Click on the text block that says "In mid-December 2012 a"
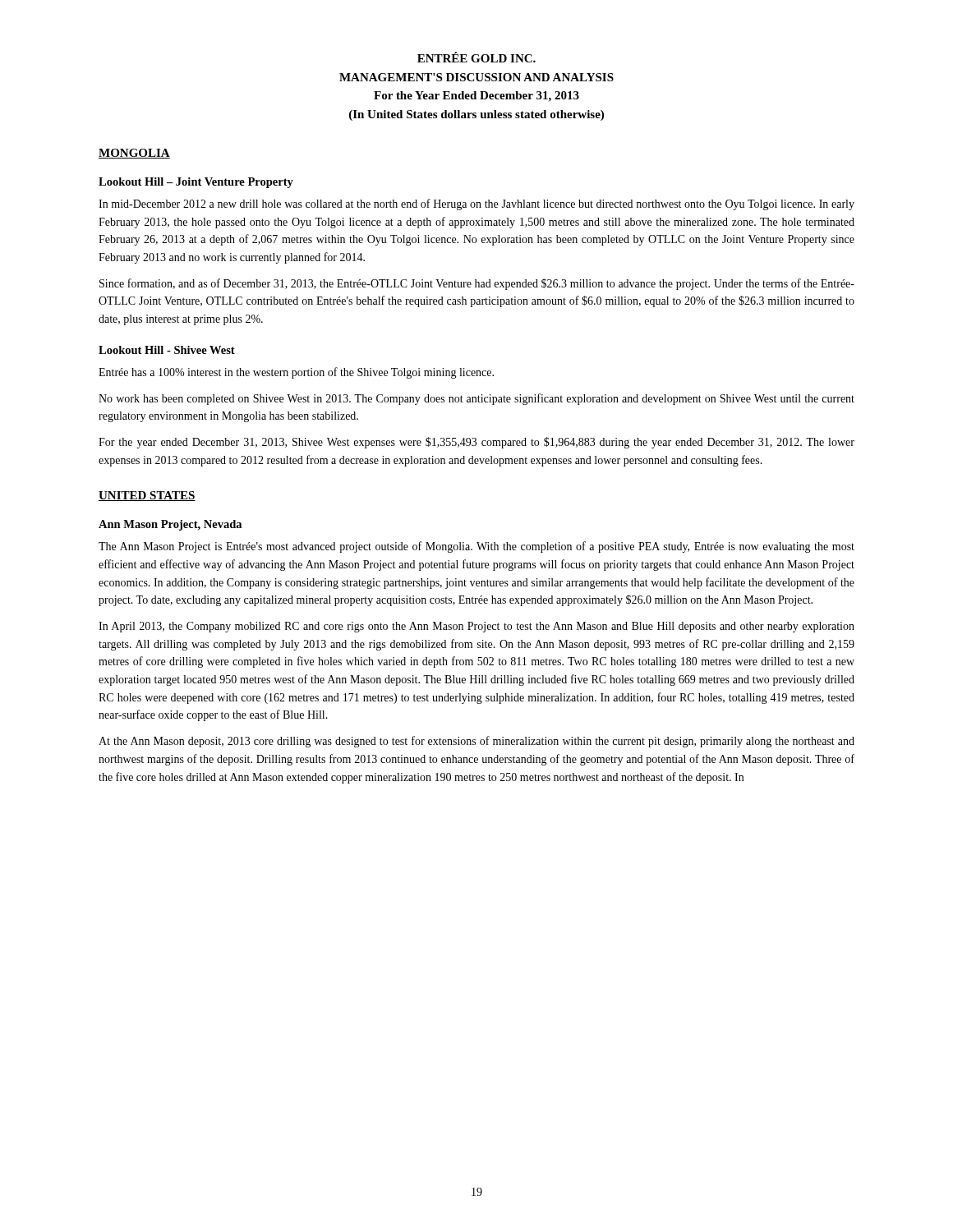 (476, 231)
